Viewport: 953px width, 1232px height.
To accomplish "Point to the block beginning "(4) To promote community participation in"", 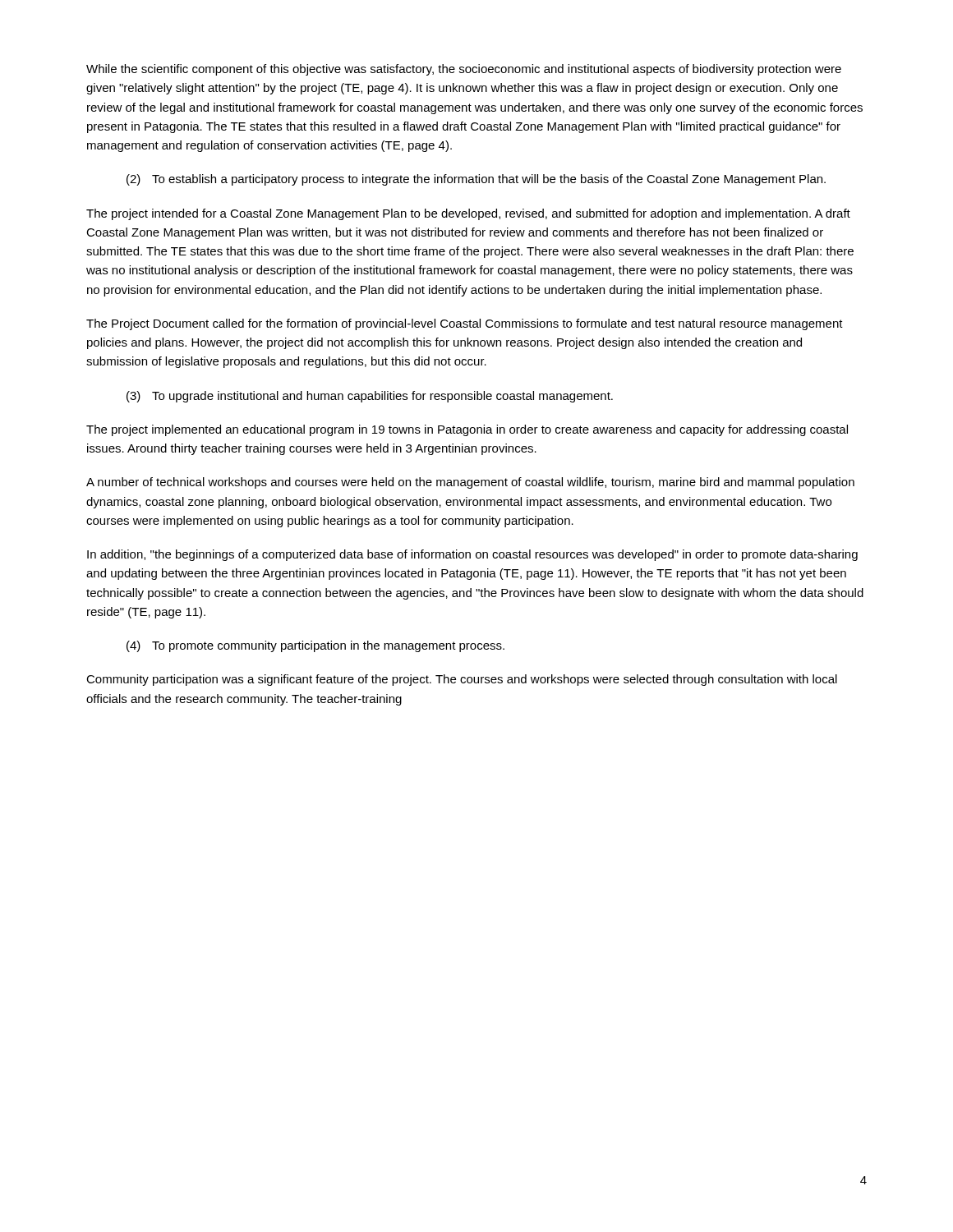I will (x=476, y=645).
